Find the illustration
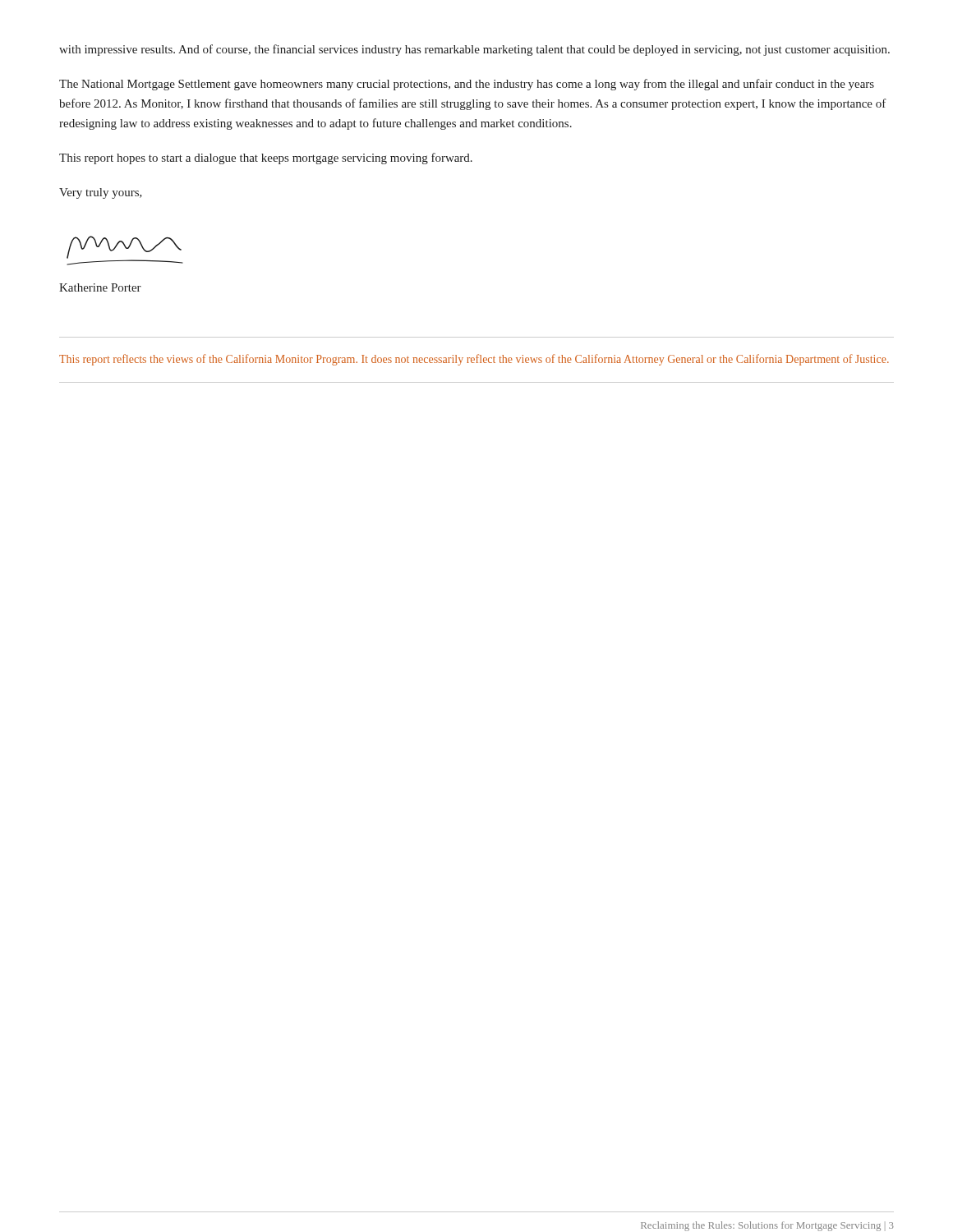Screen dimensions: 1232x953 click(476, 246)
